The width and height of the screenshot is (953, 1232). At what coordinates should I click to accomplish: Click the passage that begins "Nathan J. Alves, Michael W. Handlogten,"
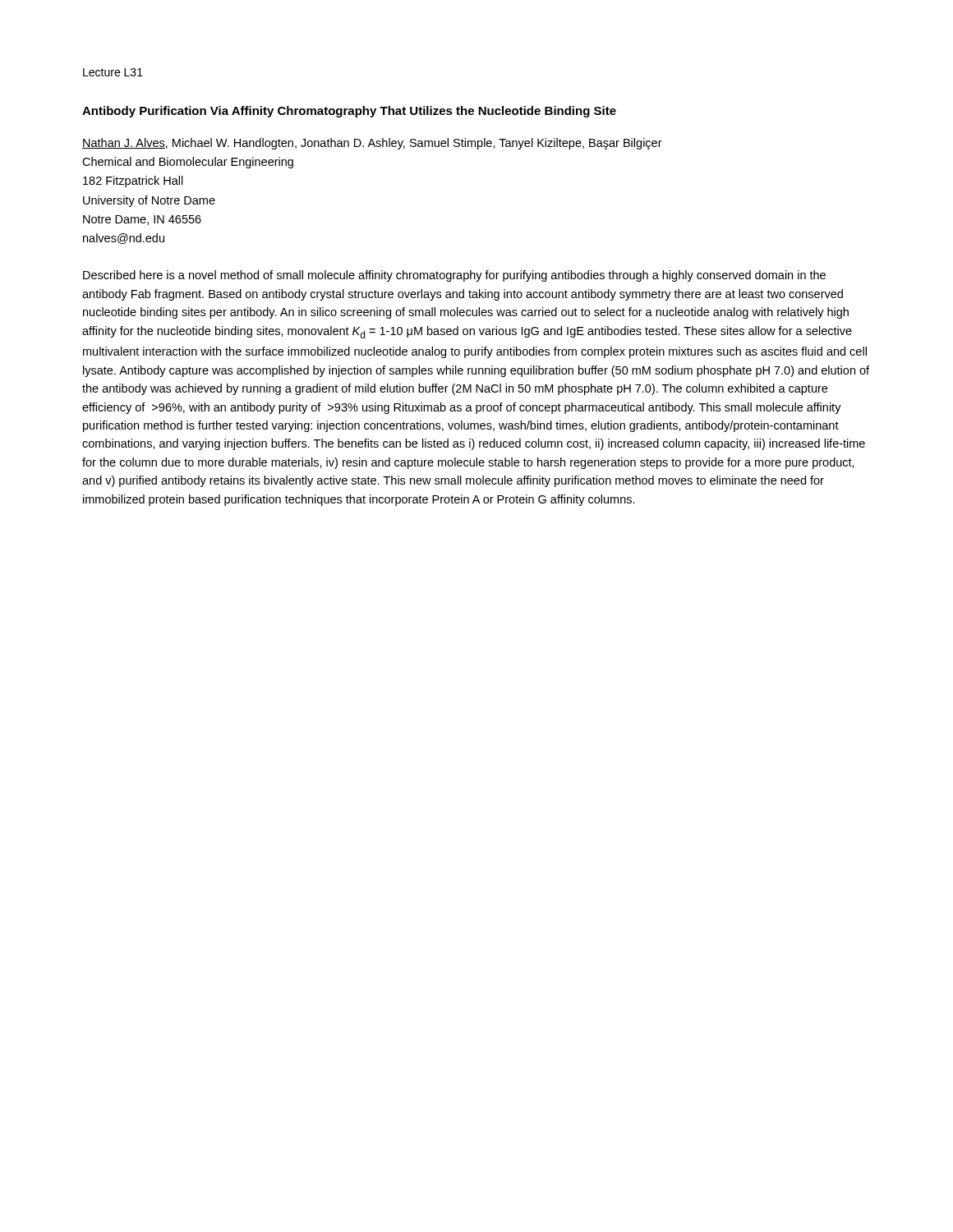coord(372,144)
